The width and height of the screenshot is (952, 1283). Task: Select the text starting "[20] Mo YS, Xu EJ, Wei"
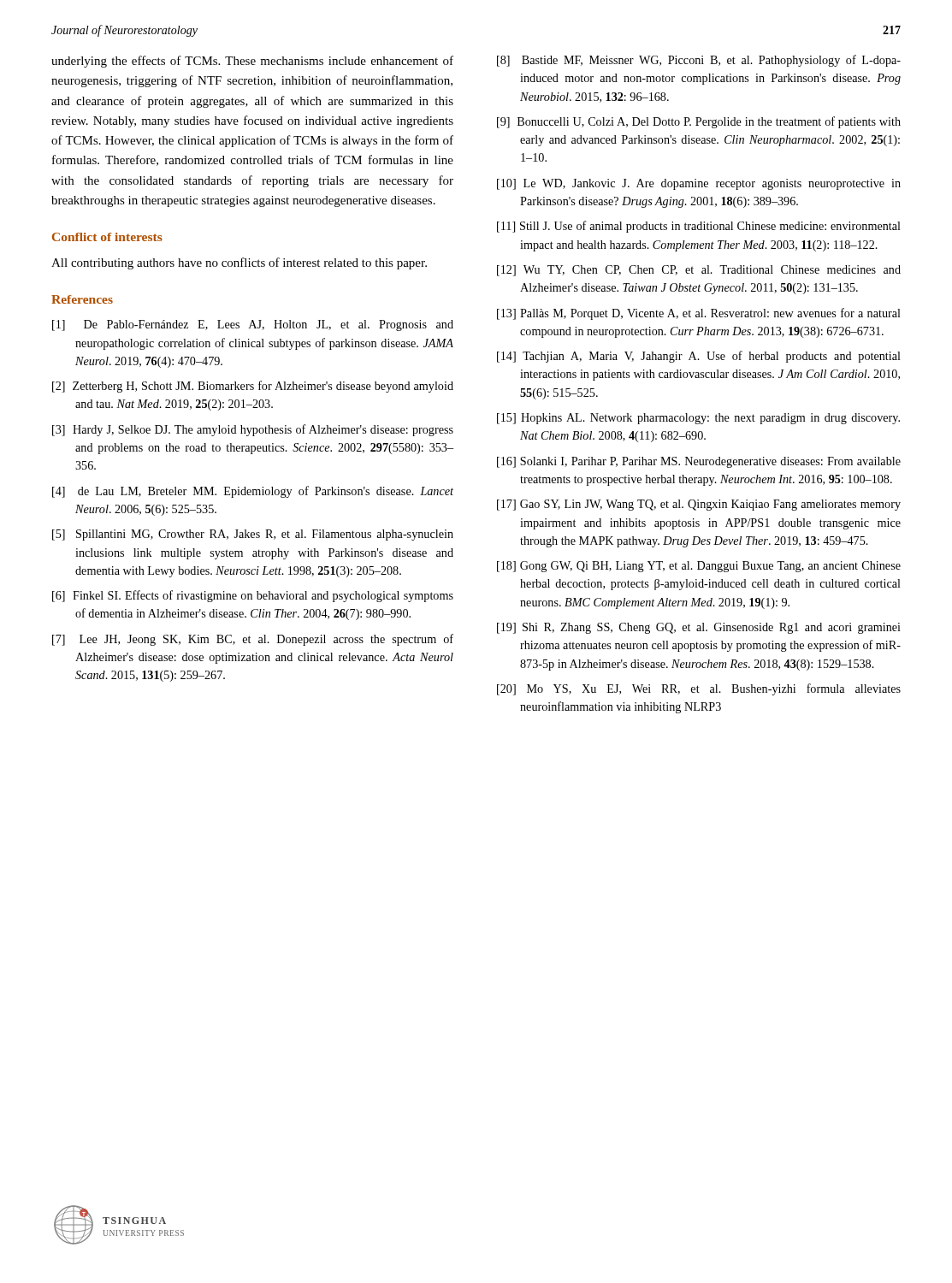coord(698,698)
